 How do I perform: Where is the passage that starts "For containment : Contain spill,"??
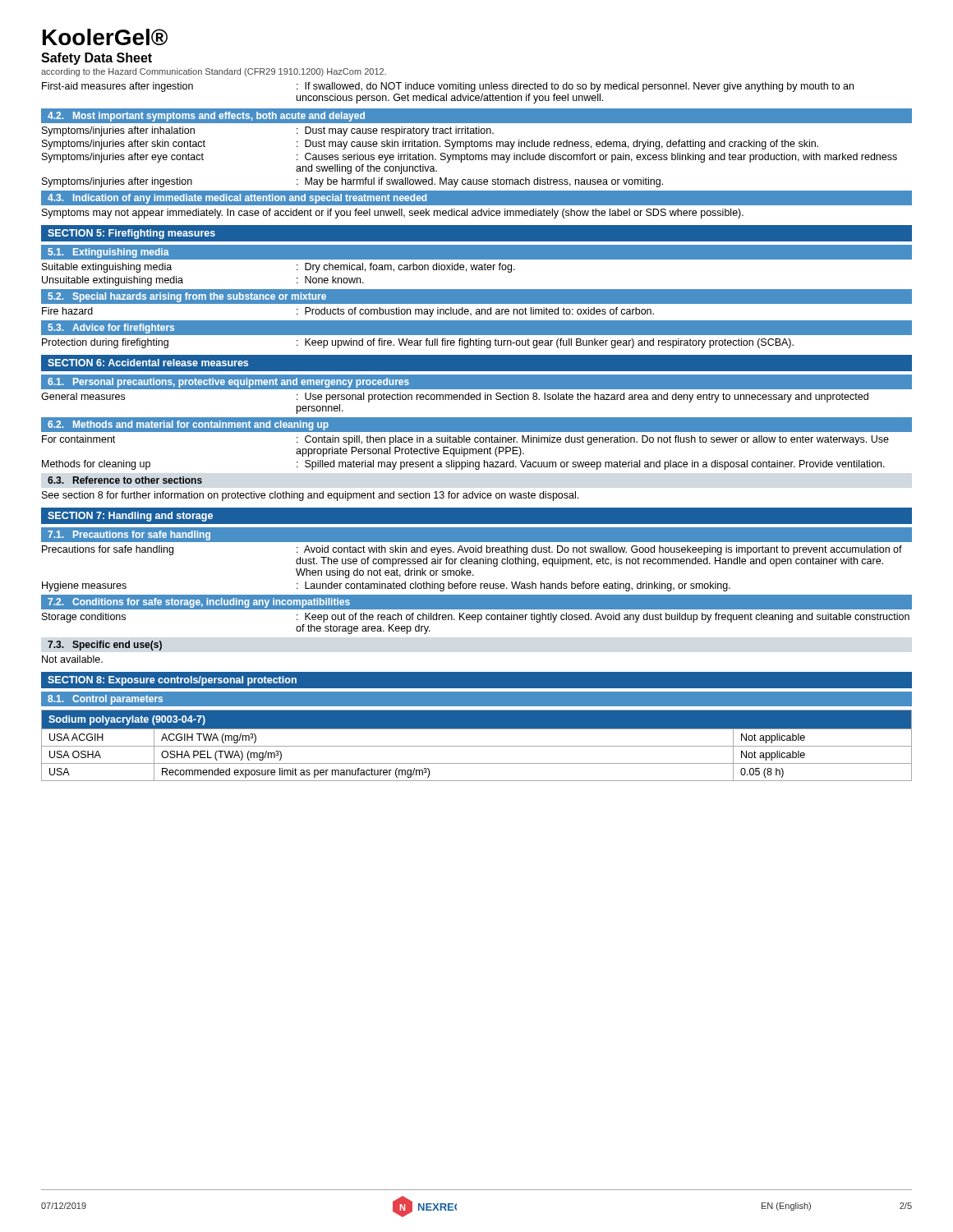pyautogui.click(x=476, y=445)
